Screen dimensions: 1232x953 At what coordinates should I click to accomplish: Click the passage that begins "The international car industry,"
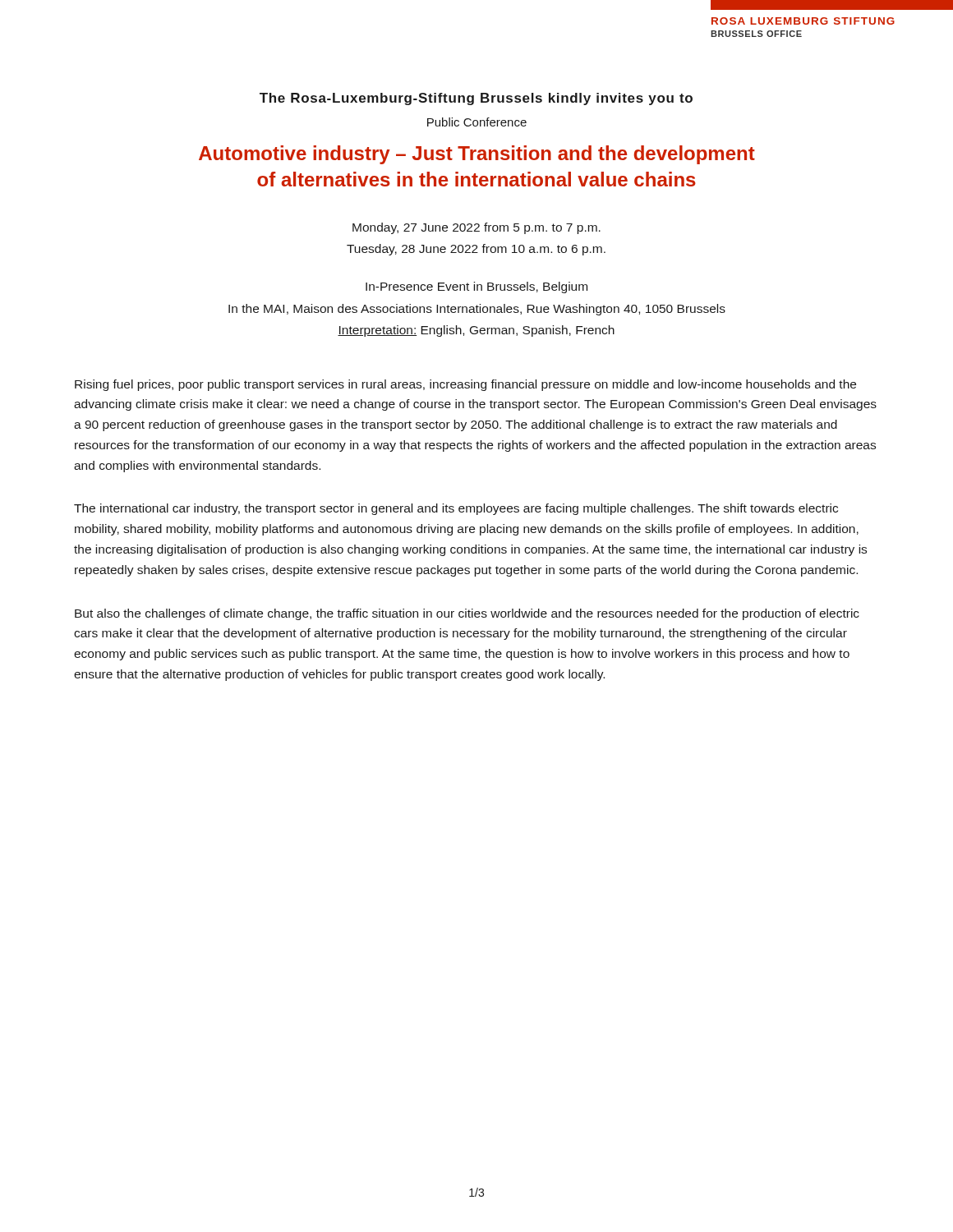(x=471, y=539)
